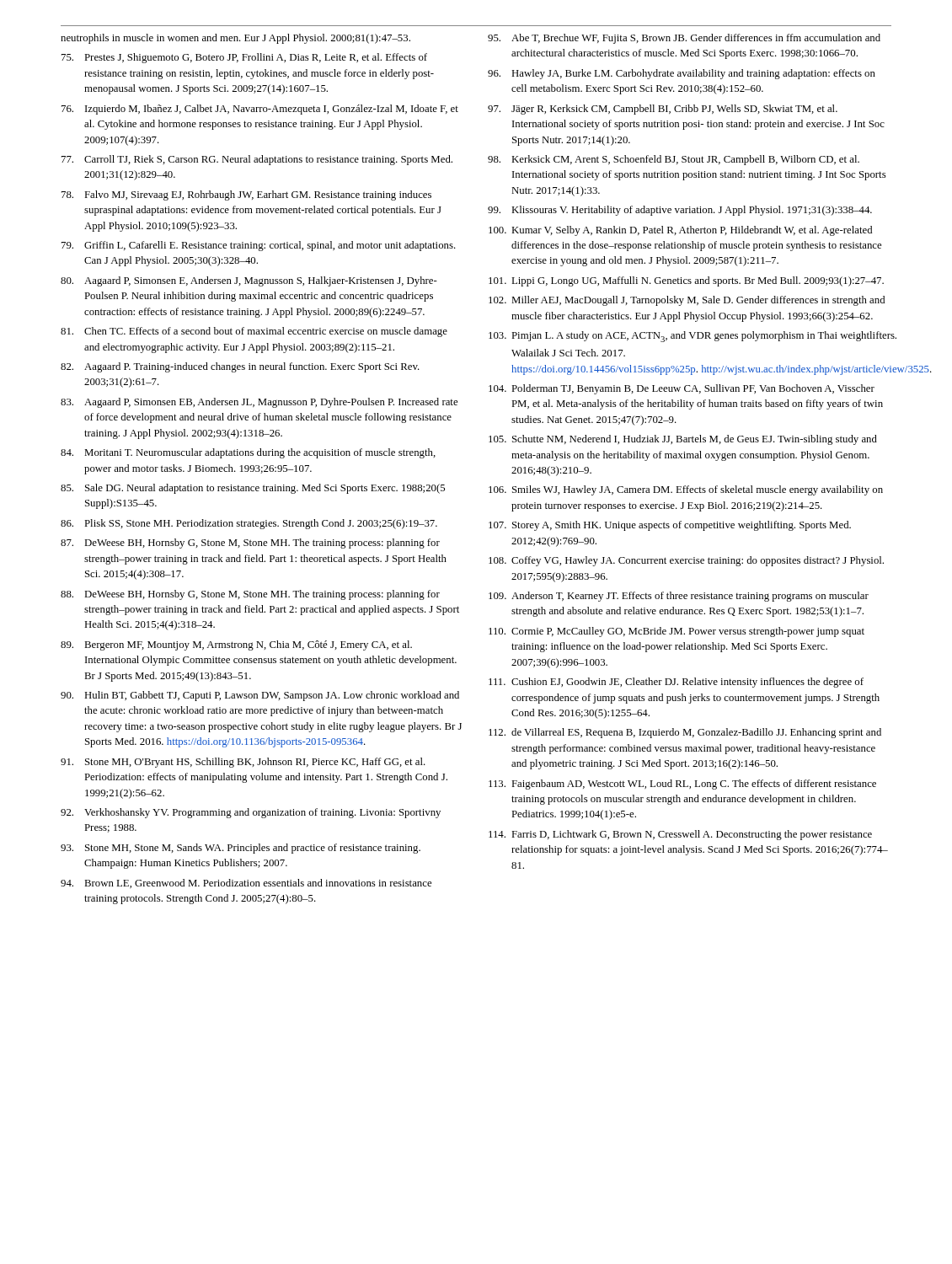Where is the passage that starts "110. Cormie P, McCaulley GO,"?

[x=690, y=647]
